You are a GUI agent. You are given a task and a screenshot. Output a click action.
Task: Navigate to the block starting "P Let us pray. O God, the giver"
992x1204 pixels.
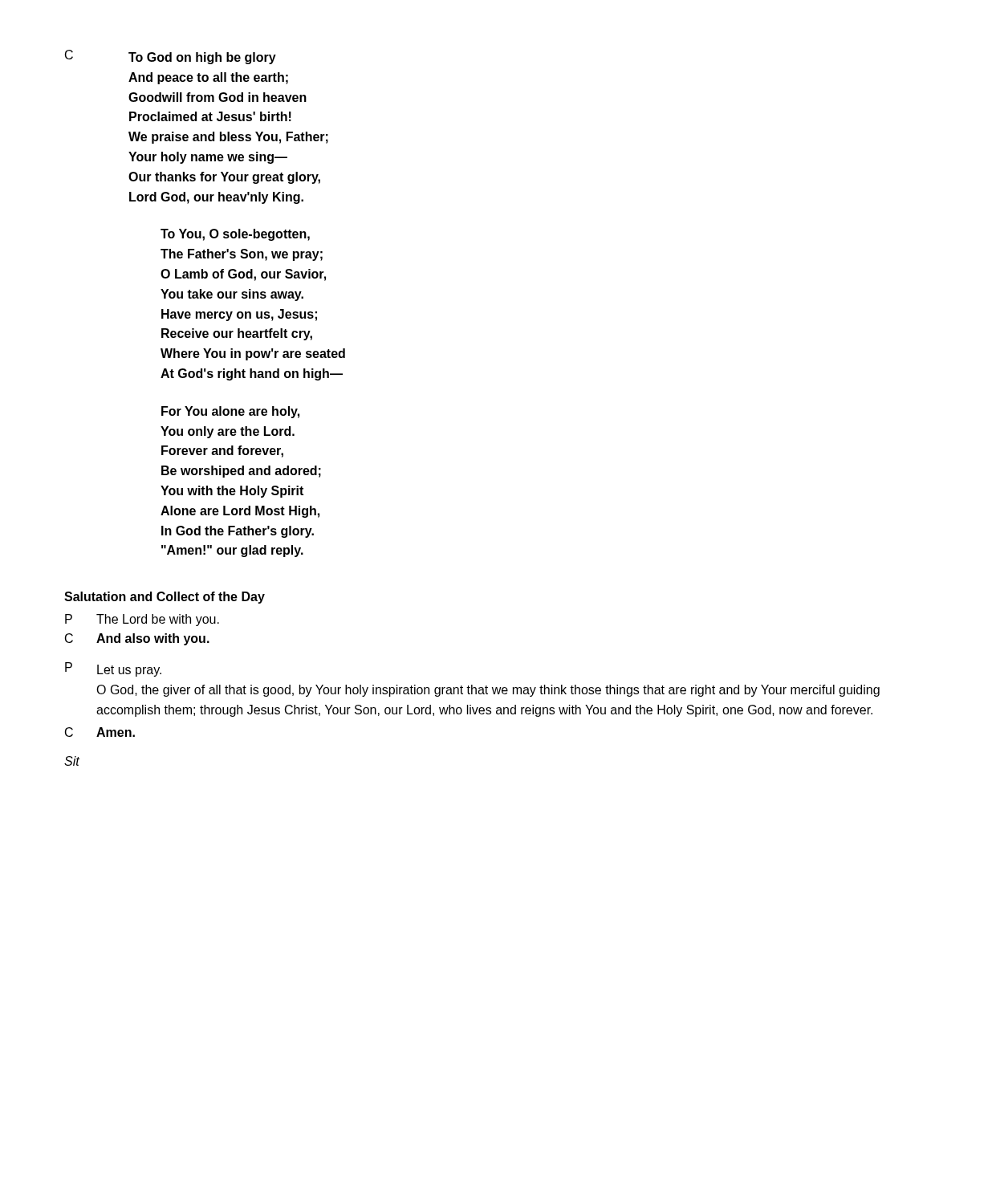(x=496, y=691)
